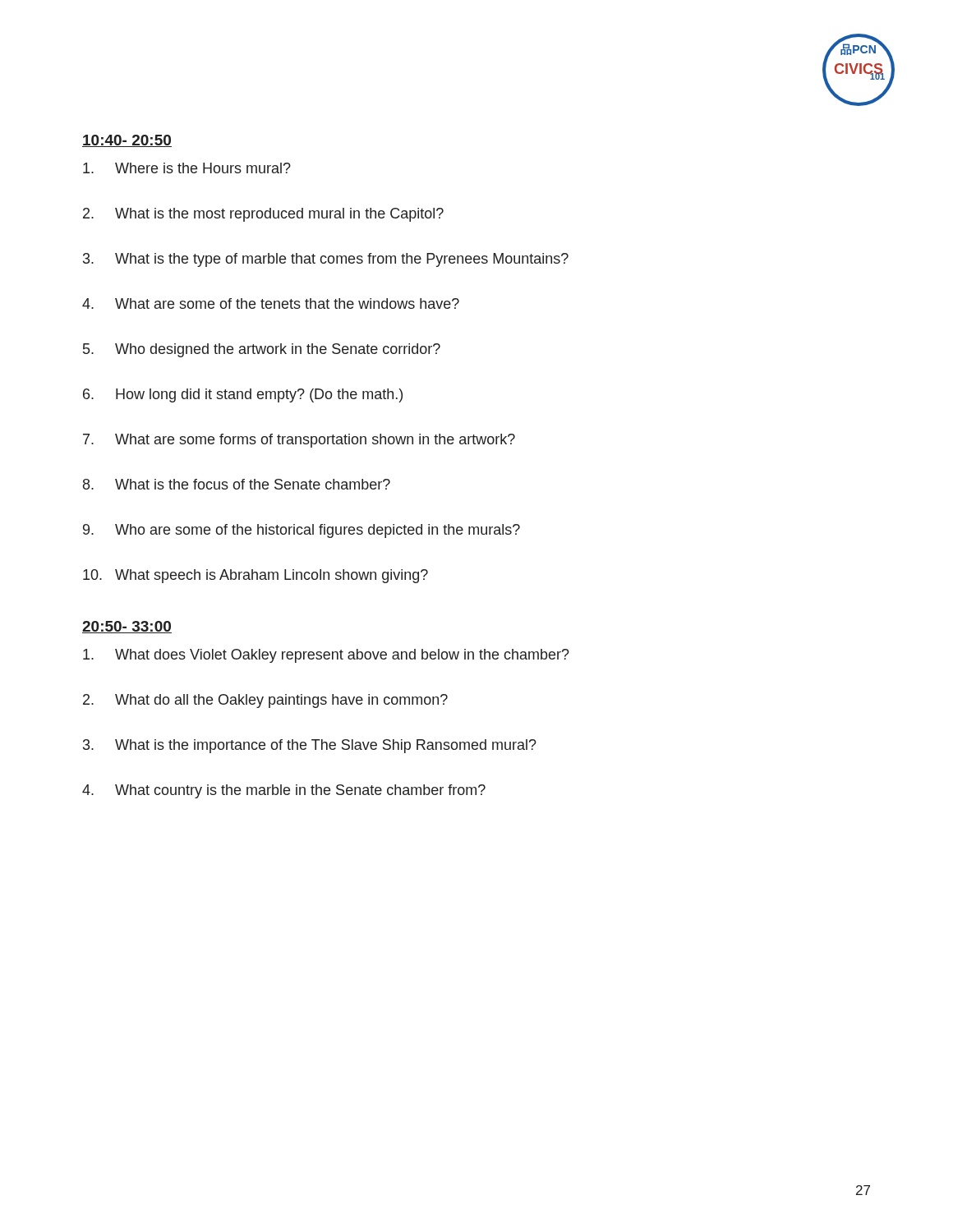The width and height of the screenshot is (953, 1232).
Task: Point to the text starting "10:40- 20:50"
Action: tap(127, 140)
